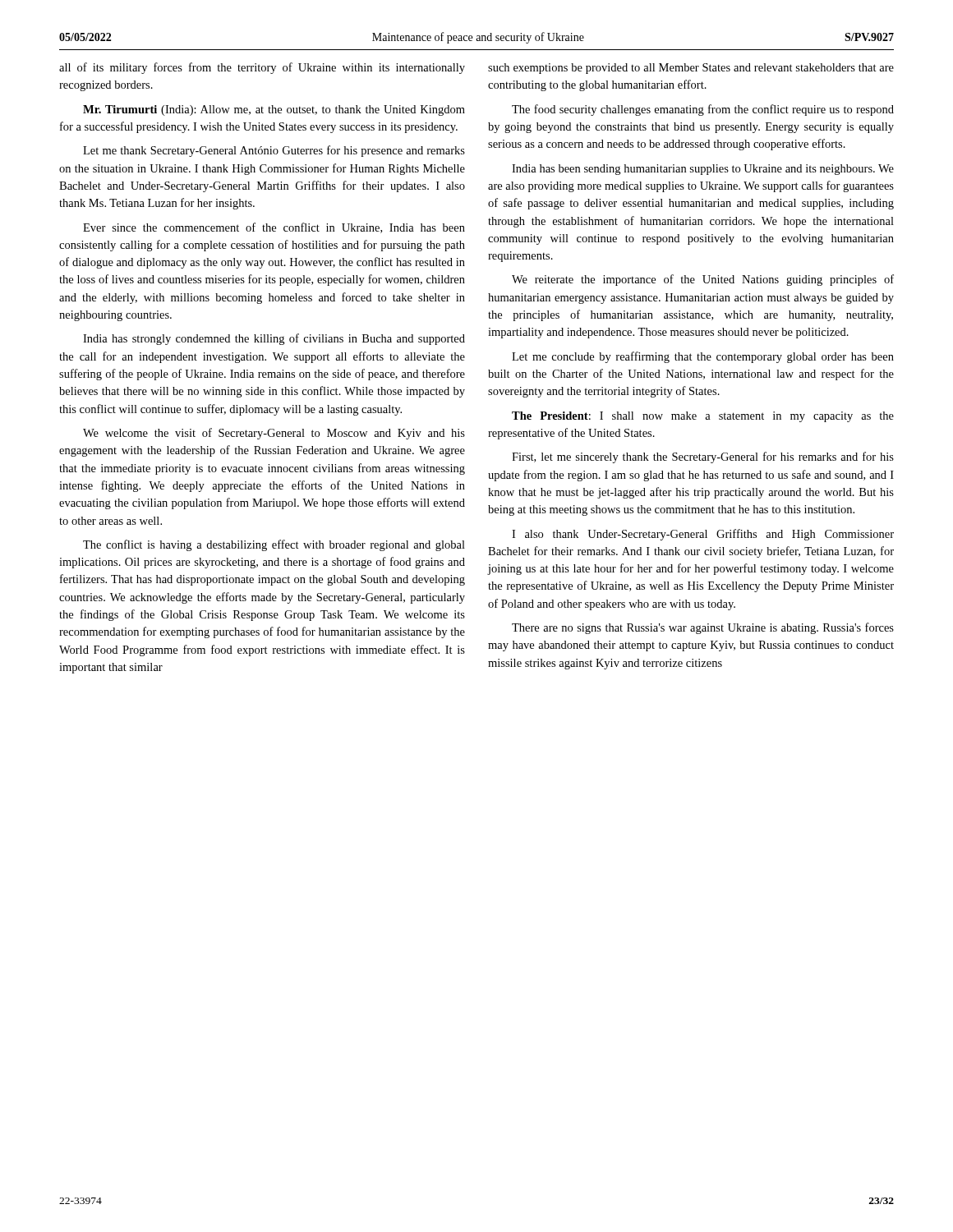The width and height of the screenshot is (953, 1232).
Task: Select the passage starting "India has been sending humanitarian supplies to"
Action: coord(691,212)
